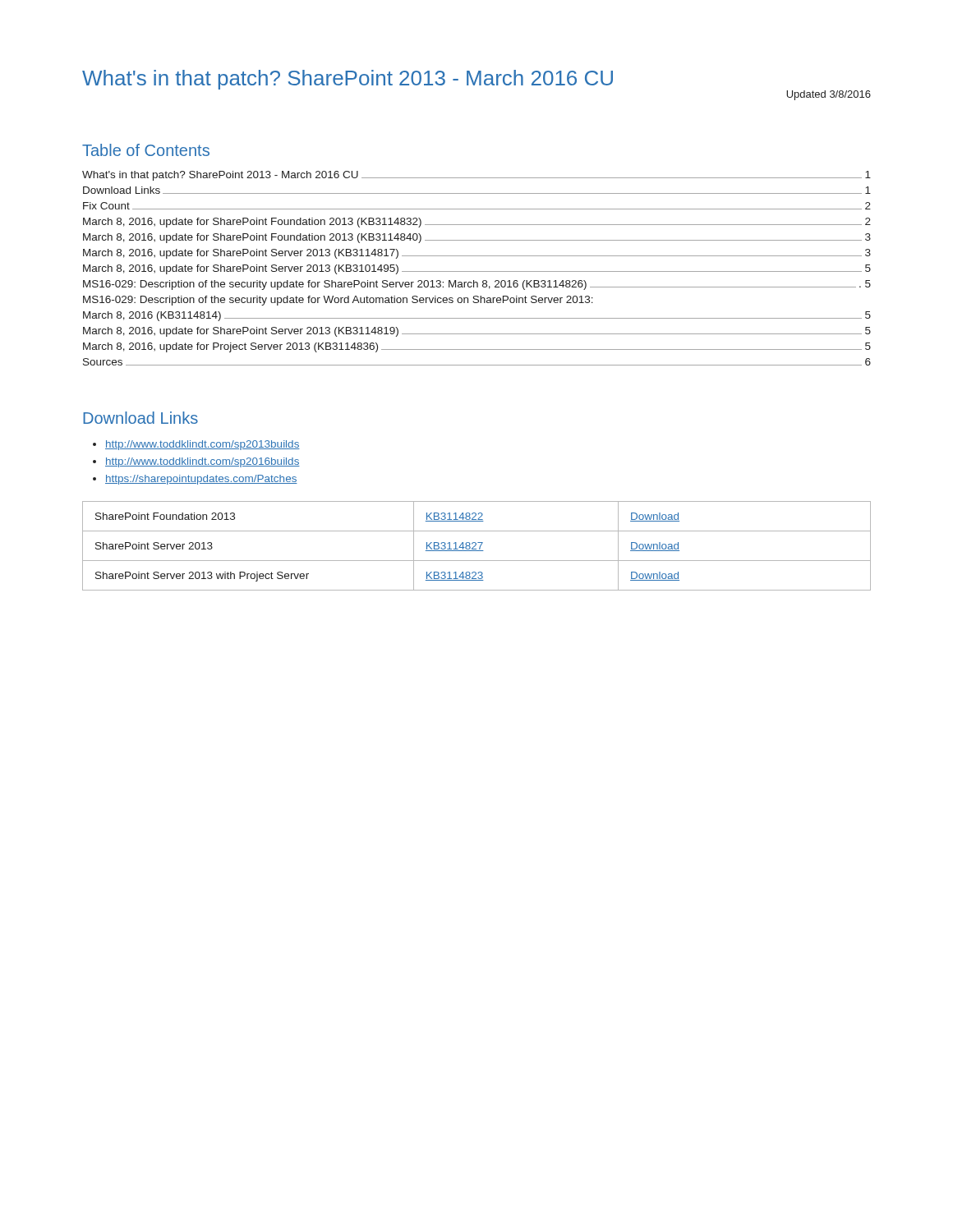Point to "Sources 6"
953x1232 pixels.
pyautogui.click(x=476, y=362)
